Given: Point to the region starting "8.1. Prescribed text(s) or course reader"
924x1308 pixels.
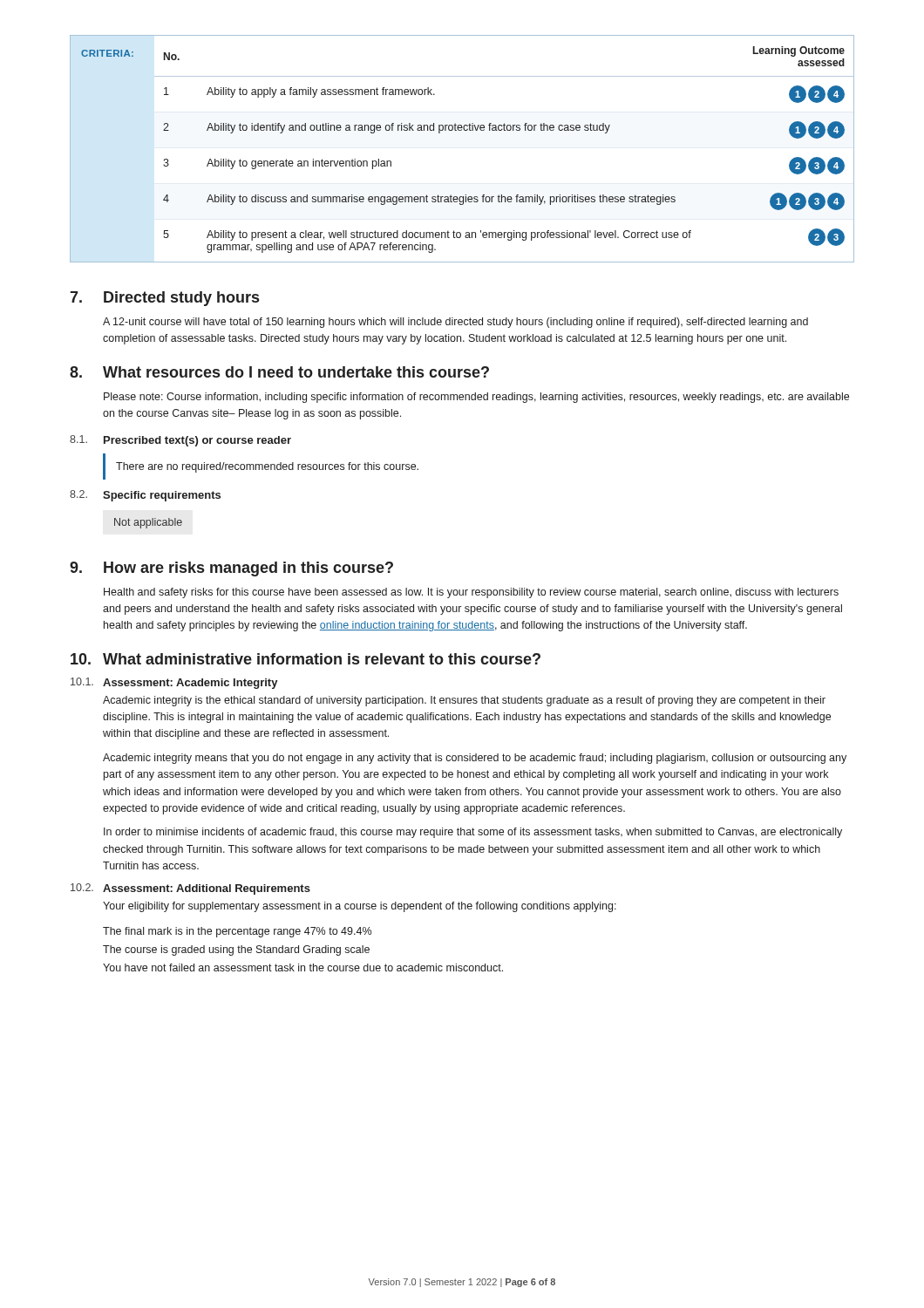Looking at the screenshot, I should [180, 441].
